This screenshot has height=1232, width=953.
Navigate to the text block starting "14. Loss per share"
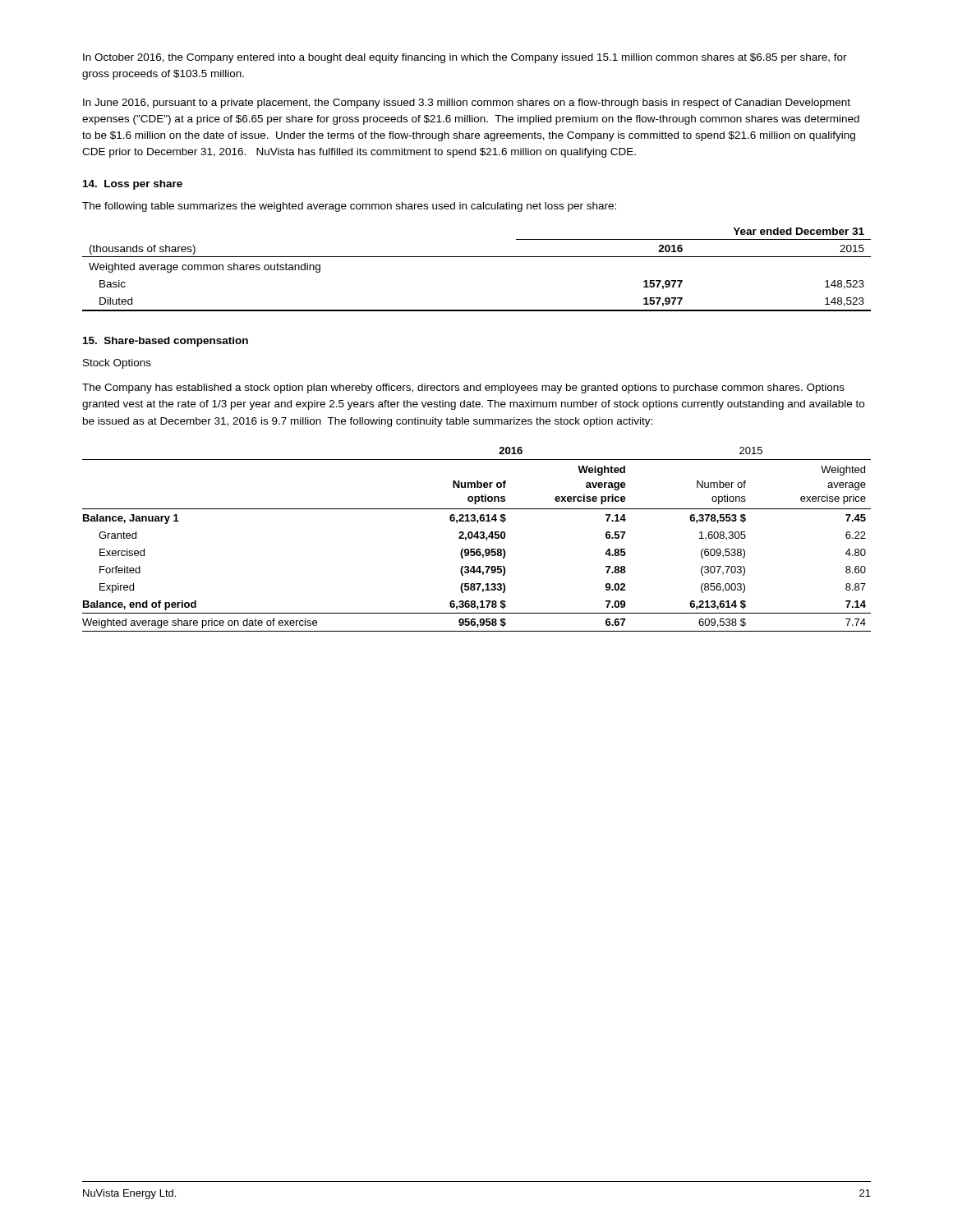coord(132,183)
